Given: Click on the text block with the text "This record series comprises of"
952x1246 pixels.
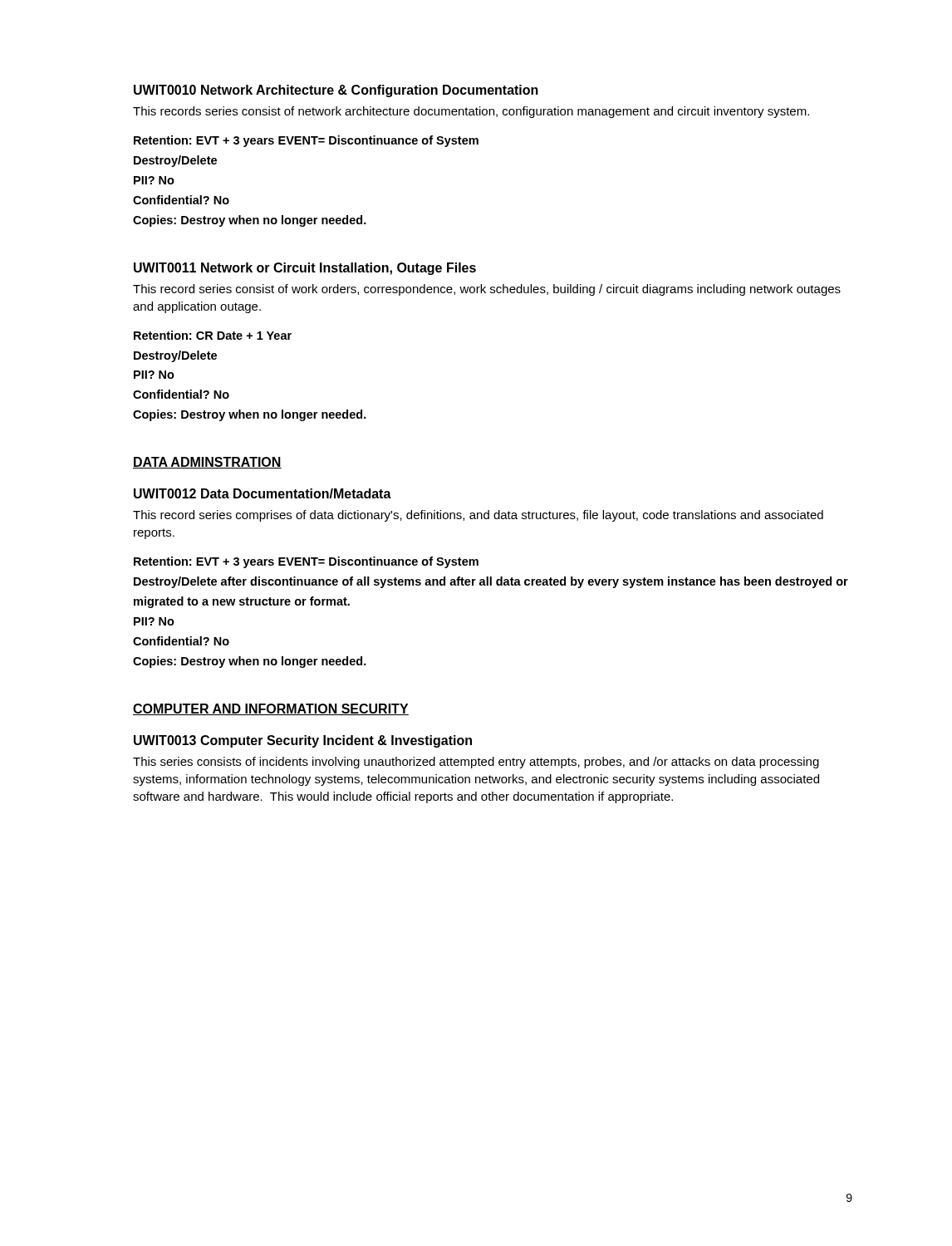Looking at the screenshot, I should coord(478,524).
